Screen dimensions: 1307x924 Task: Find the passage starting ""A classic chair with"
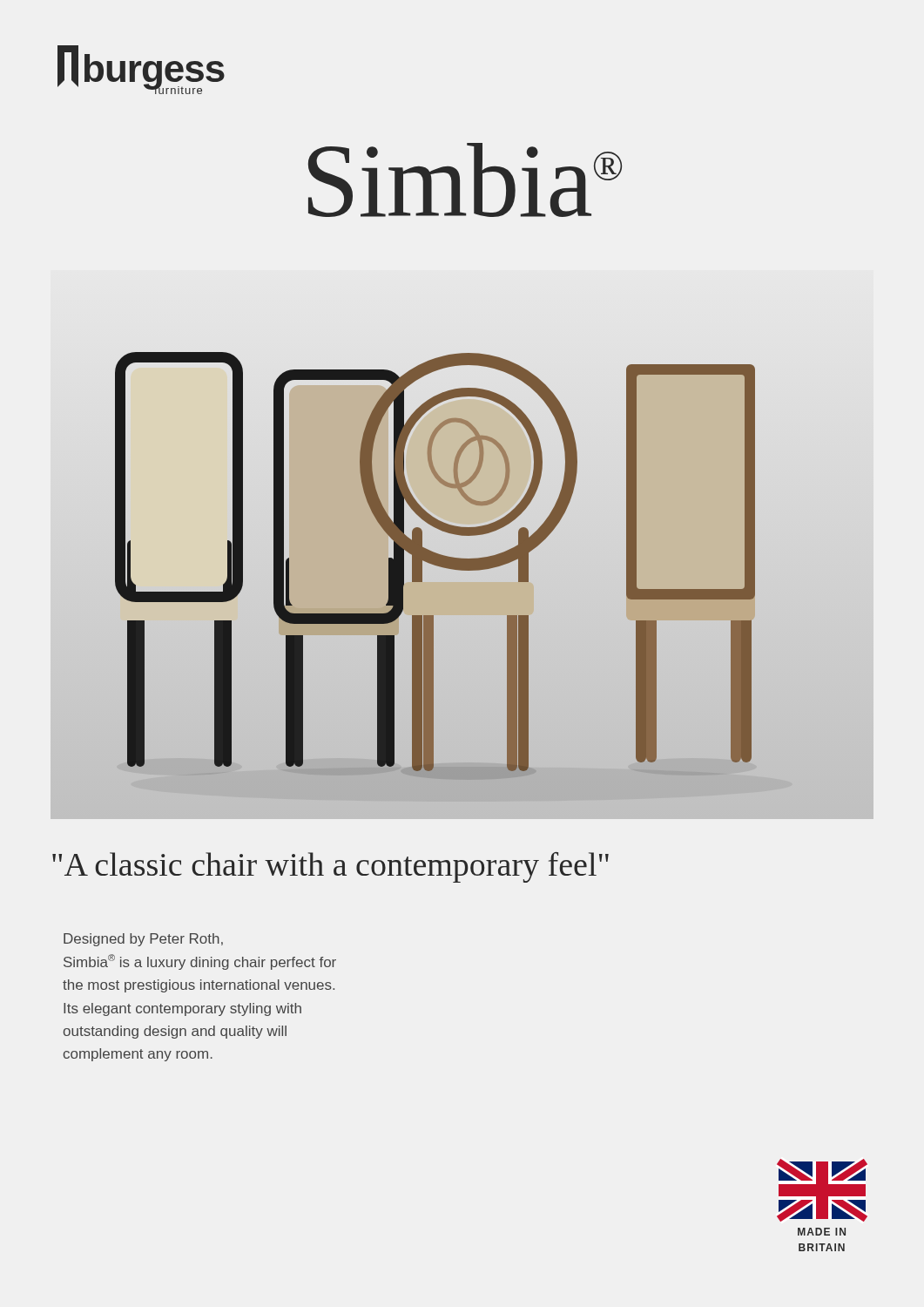coord(442,865)
